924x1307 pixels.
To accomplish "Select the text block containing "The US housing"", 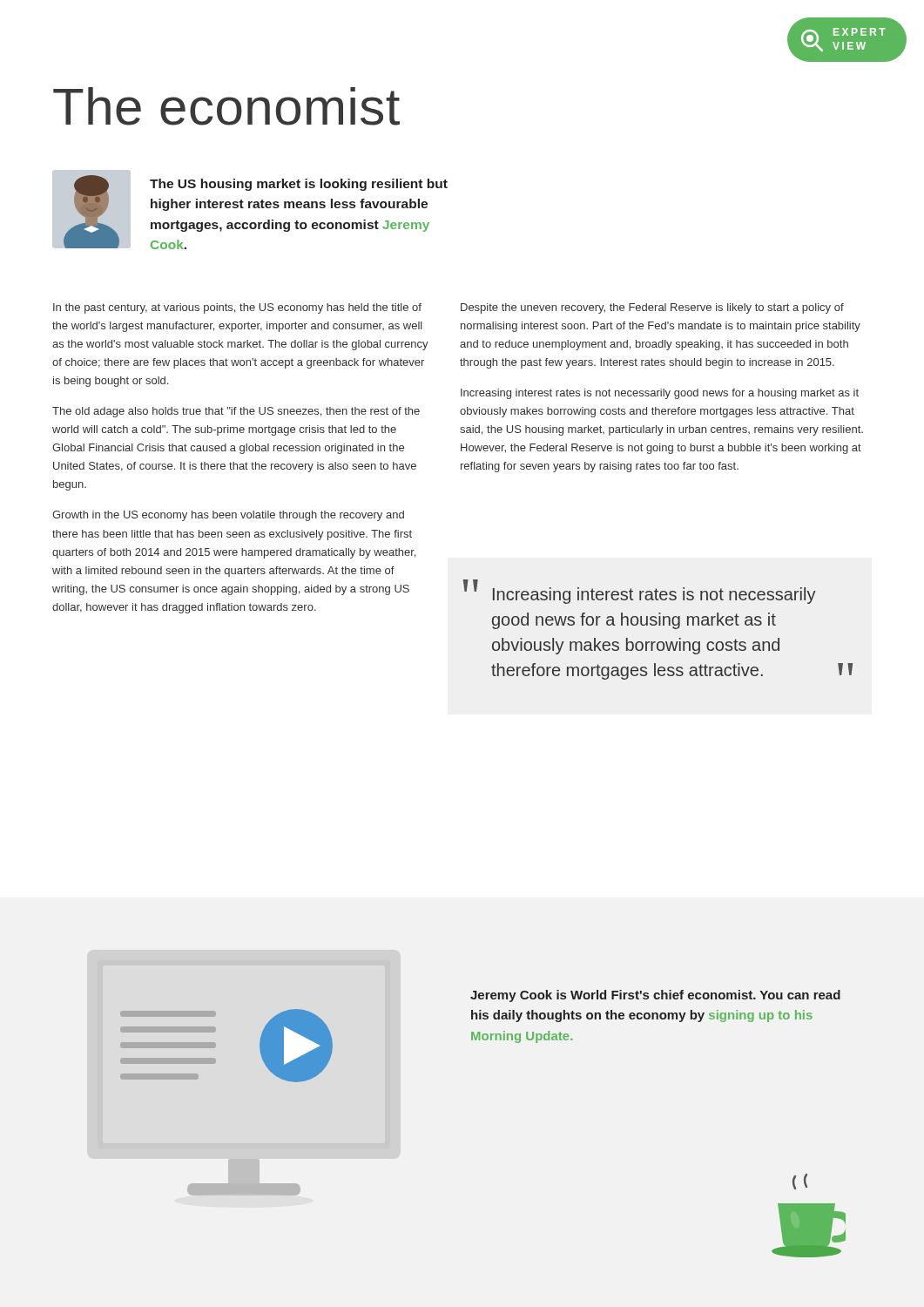I will (299, 214).
